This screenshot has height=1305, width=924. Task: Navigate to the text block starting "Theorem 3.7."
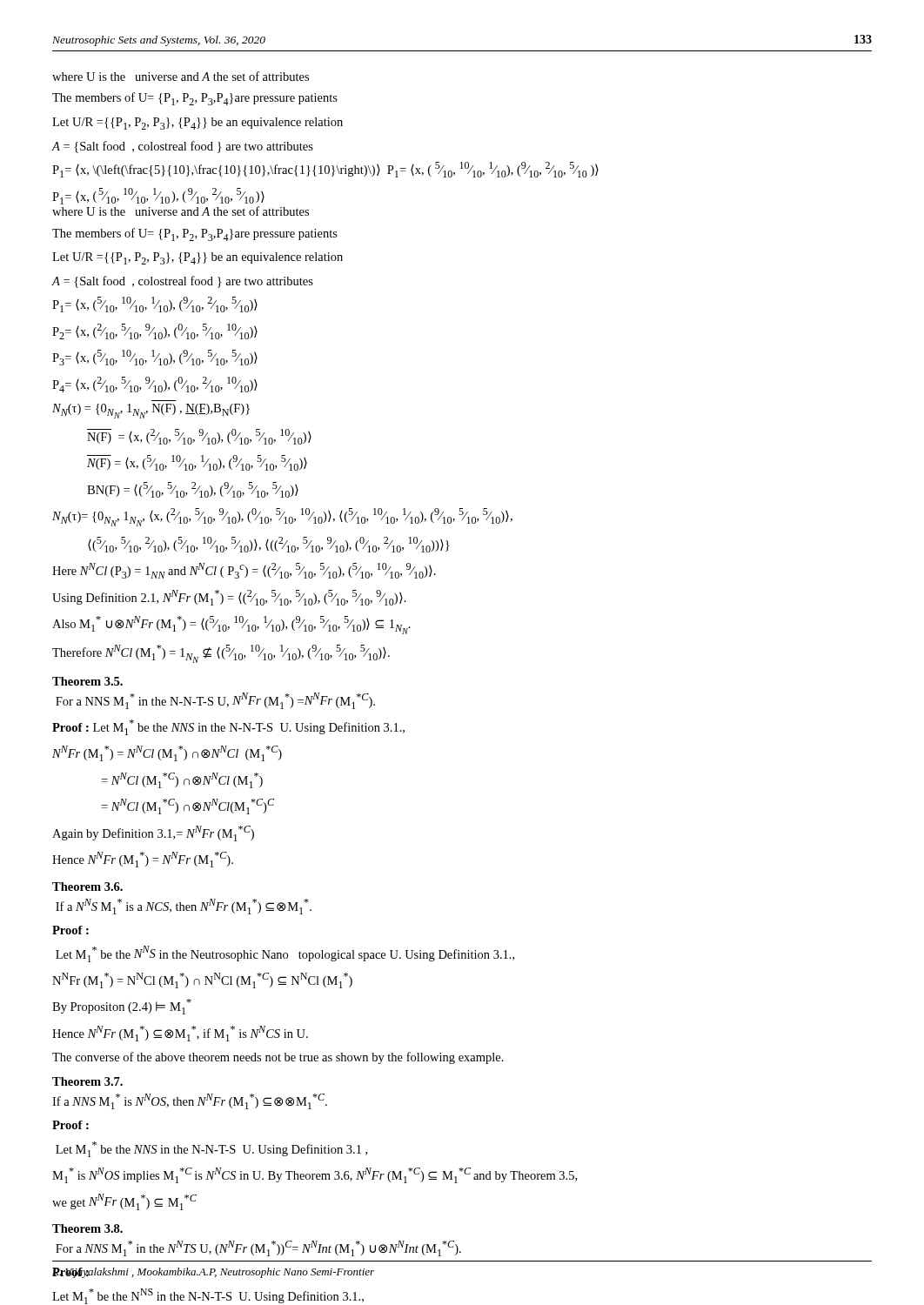click(88, 1081)
